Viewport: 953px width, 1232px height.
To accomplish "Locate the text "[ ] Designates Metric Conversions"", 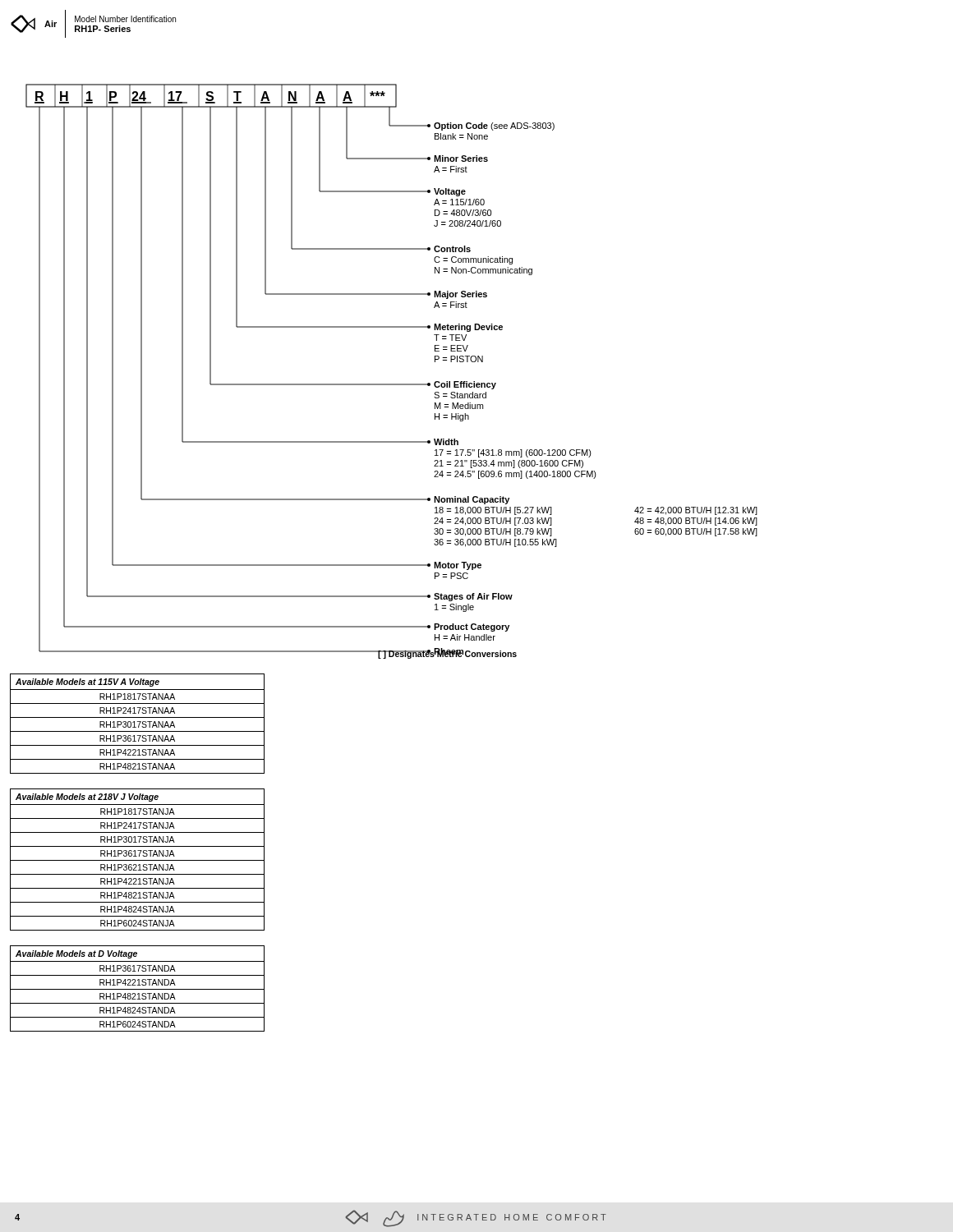I will (x=447, y=654).
